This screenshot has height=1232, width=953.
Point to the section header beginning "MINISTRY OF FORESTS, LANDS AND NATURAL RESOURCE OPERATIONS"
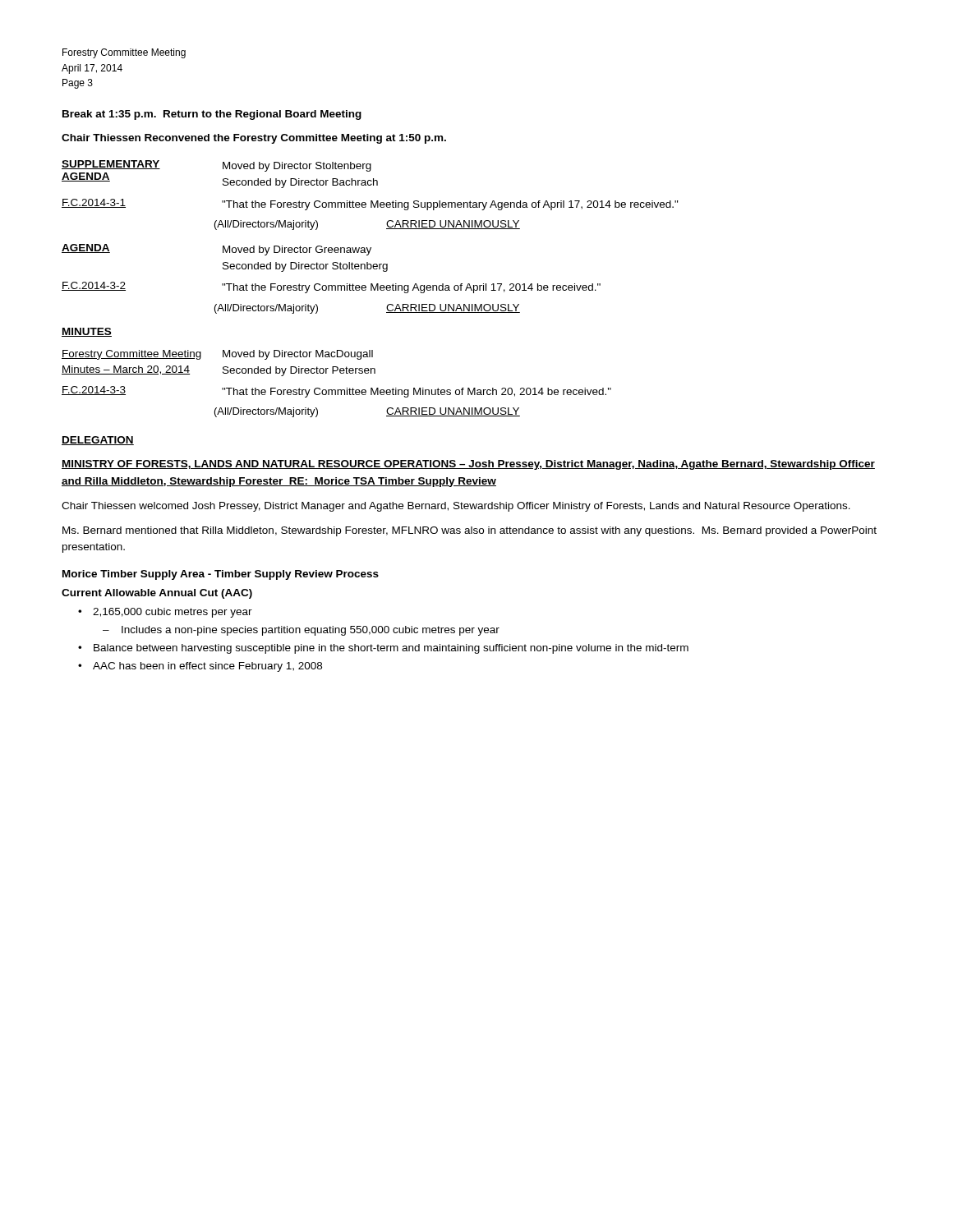pos(468,472)
